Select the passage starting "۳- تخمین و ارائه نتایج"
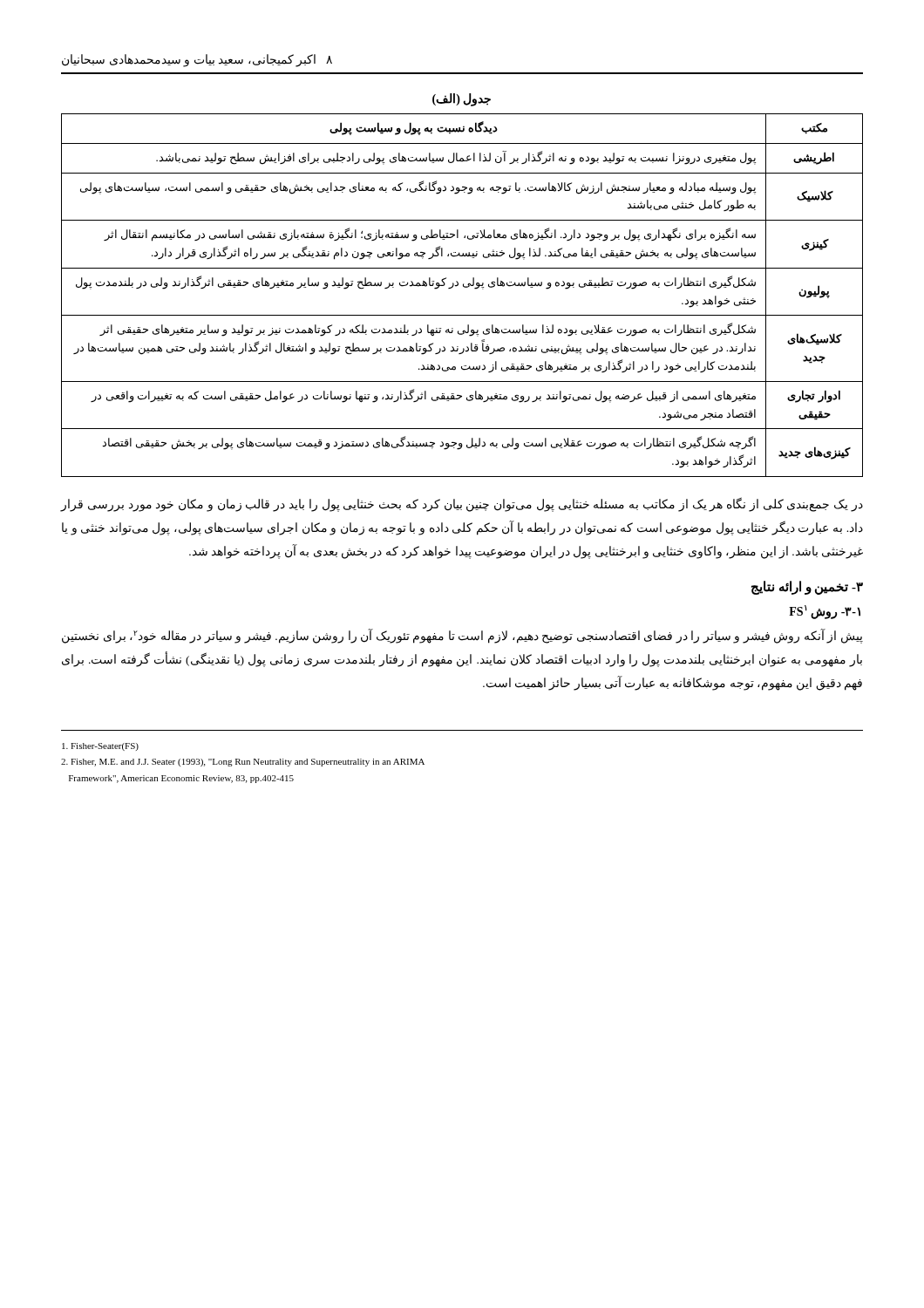Viewport: 924px width, 1308px height. (x=807, y=587)
